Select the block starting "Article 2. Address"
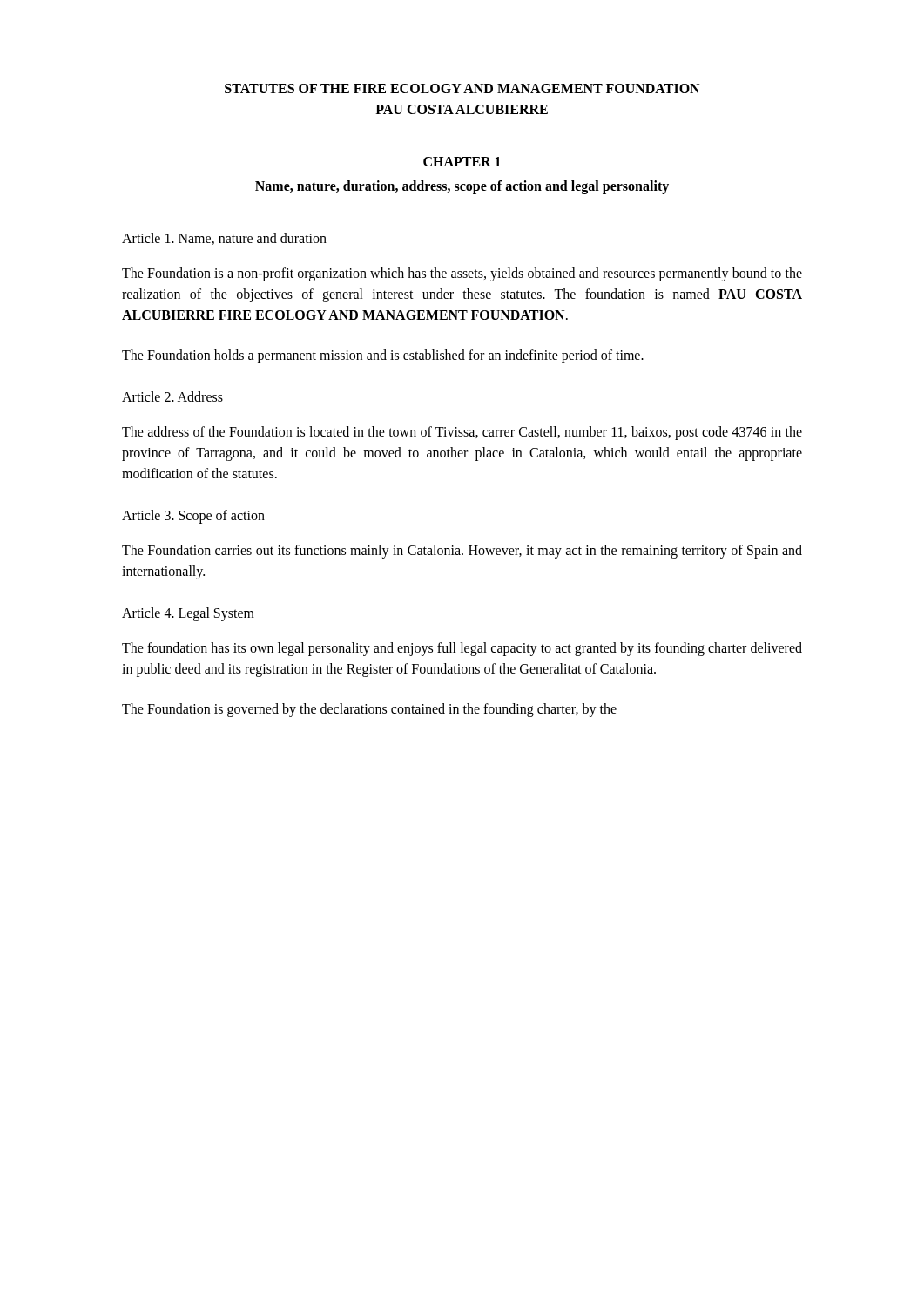This screenshot has height=1307, width=924. click(172, 397)
